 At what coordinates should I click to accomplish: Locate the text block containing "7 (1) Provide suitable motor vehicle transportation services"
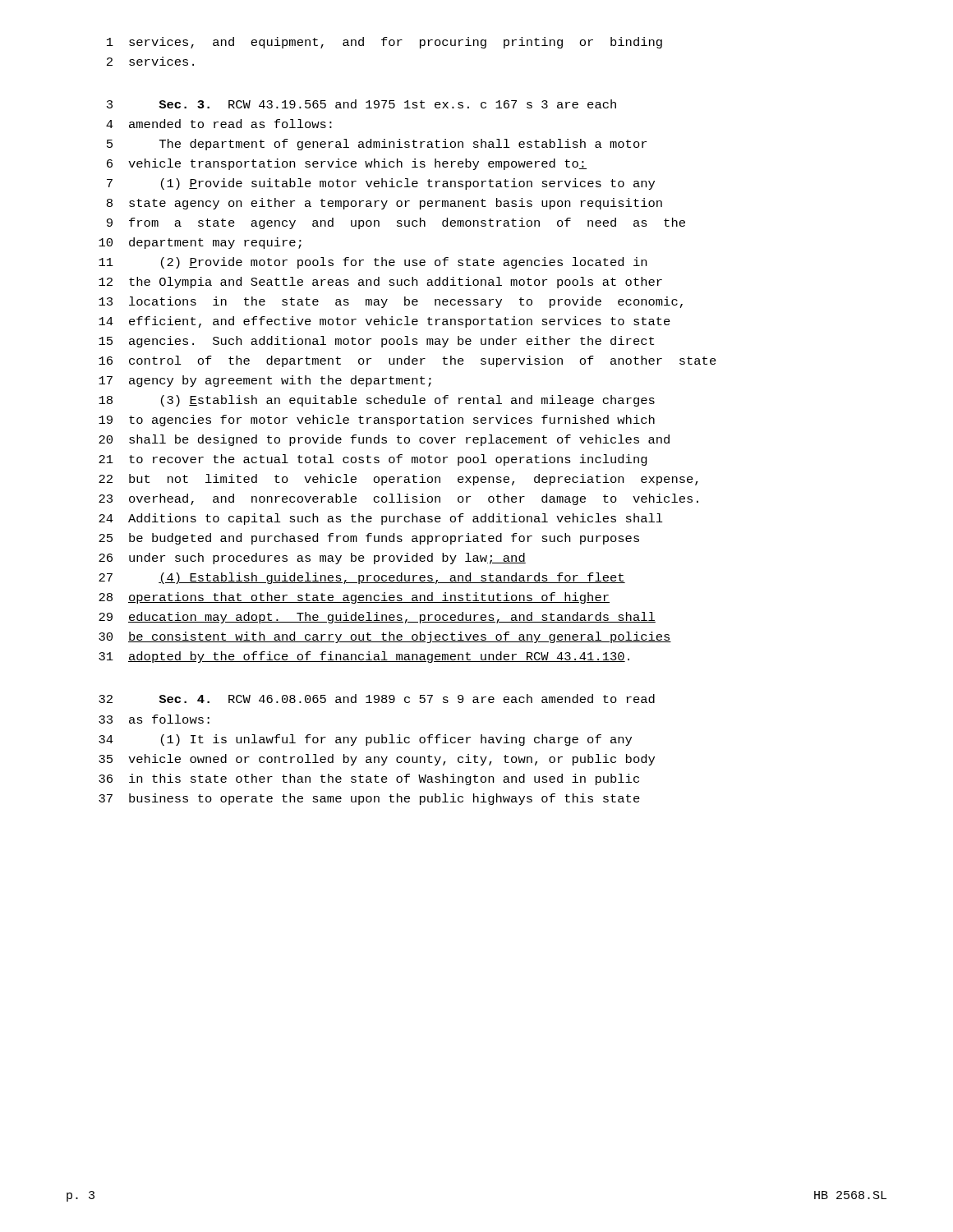coord(485,214)
